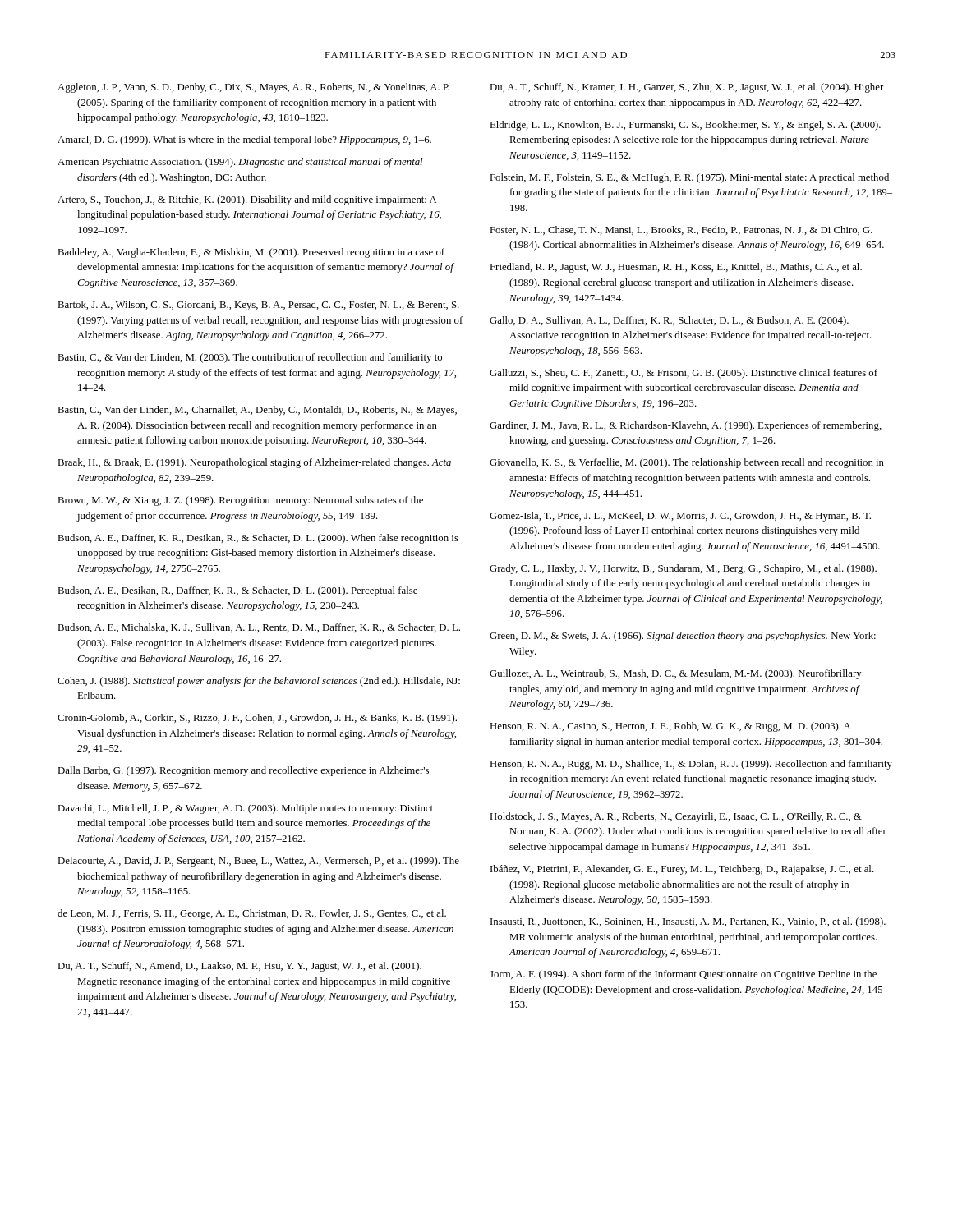Click the passage that begins "Ibáñez, V., Pietrini, P., Alexander, G. E., Furey,"

click(x=682, y=884)
